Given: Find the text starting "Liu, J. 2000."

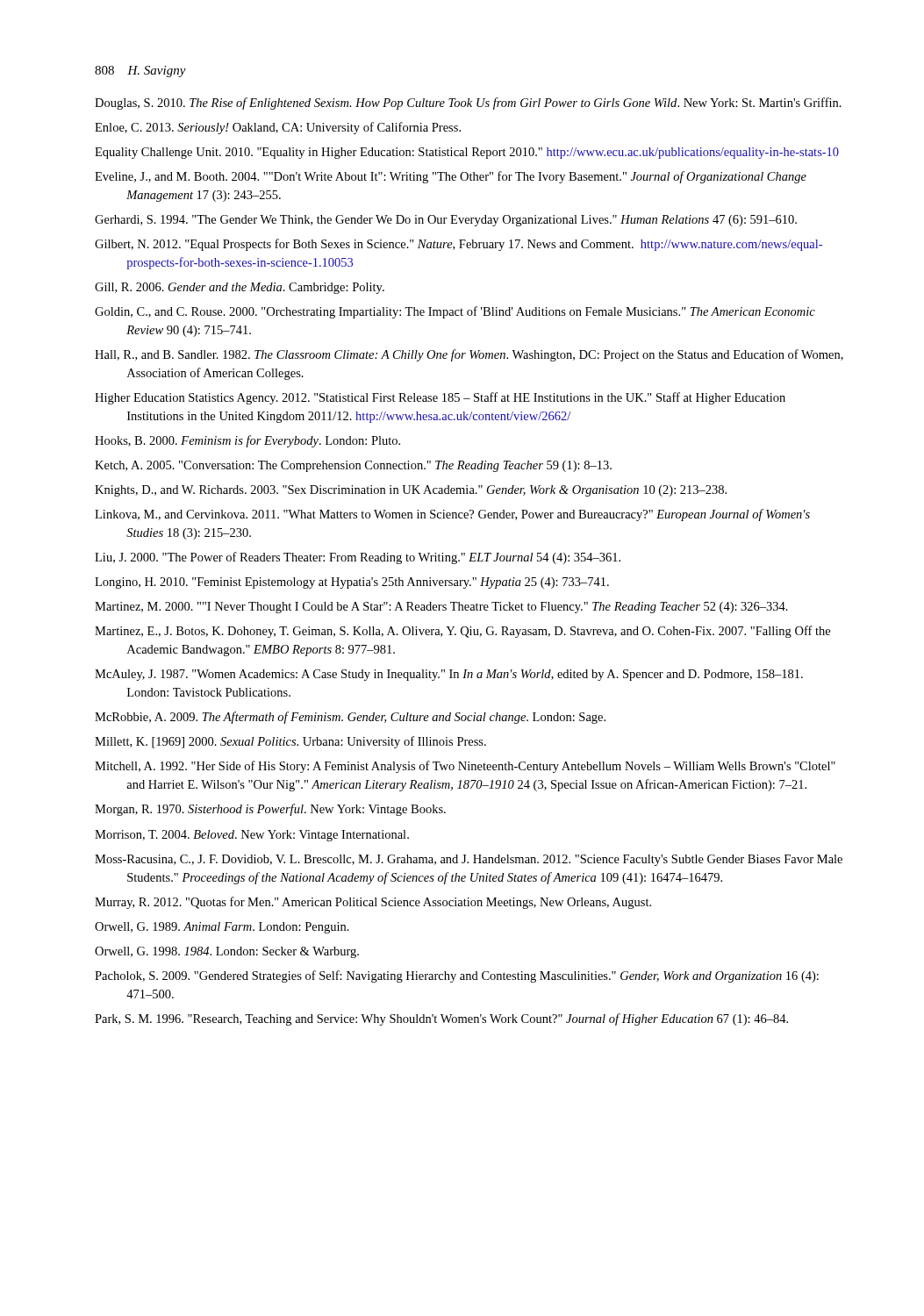Looking at the screenshot, I should coord(358,557).
